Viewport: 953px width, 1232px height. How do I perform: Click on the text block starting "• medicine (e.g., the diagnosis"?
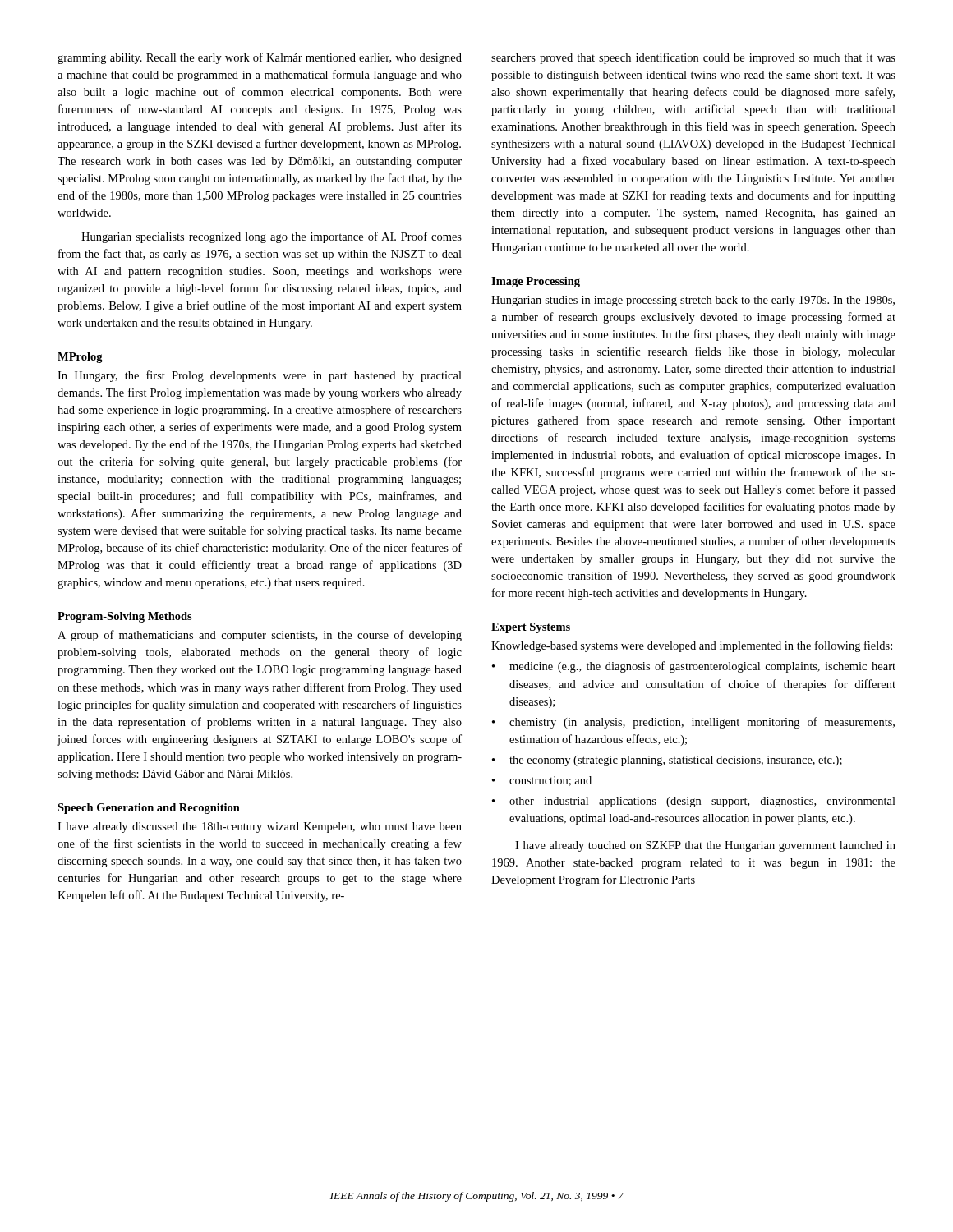693,684
